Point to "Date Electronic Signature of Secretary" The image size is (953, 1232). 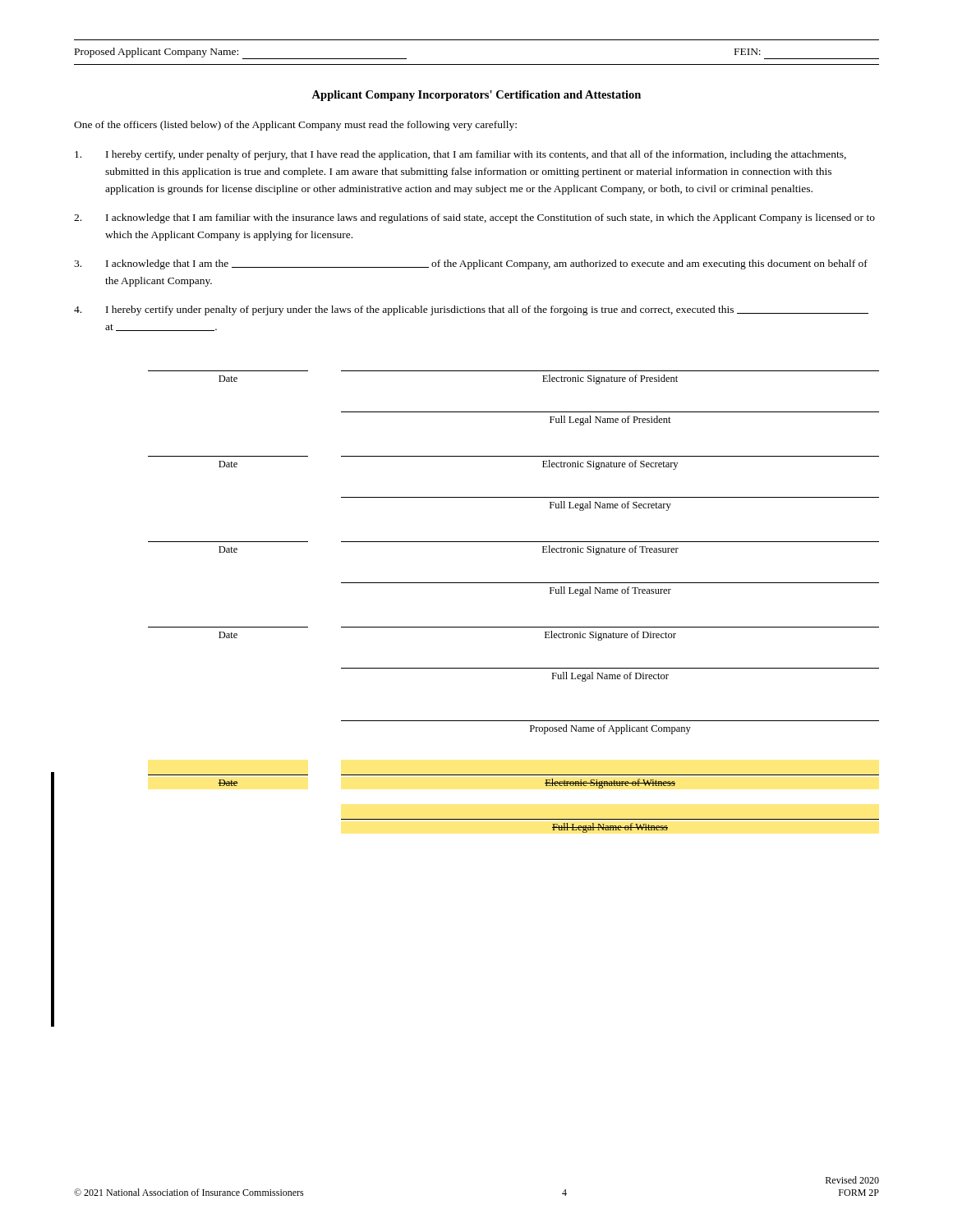(513, 455)
